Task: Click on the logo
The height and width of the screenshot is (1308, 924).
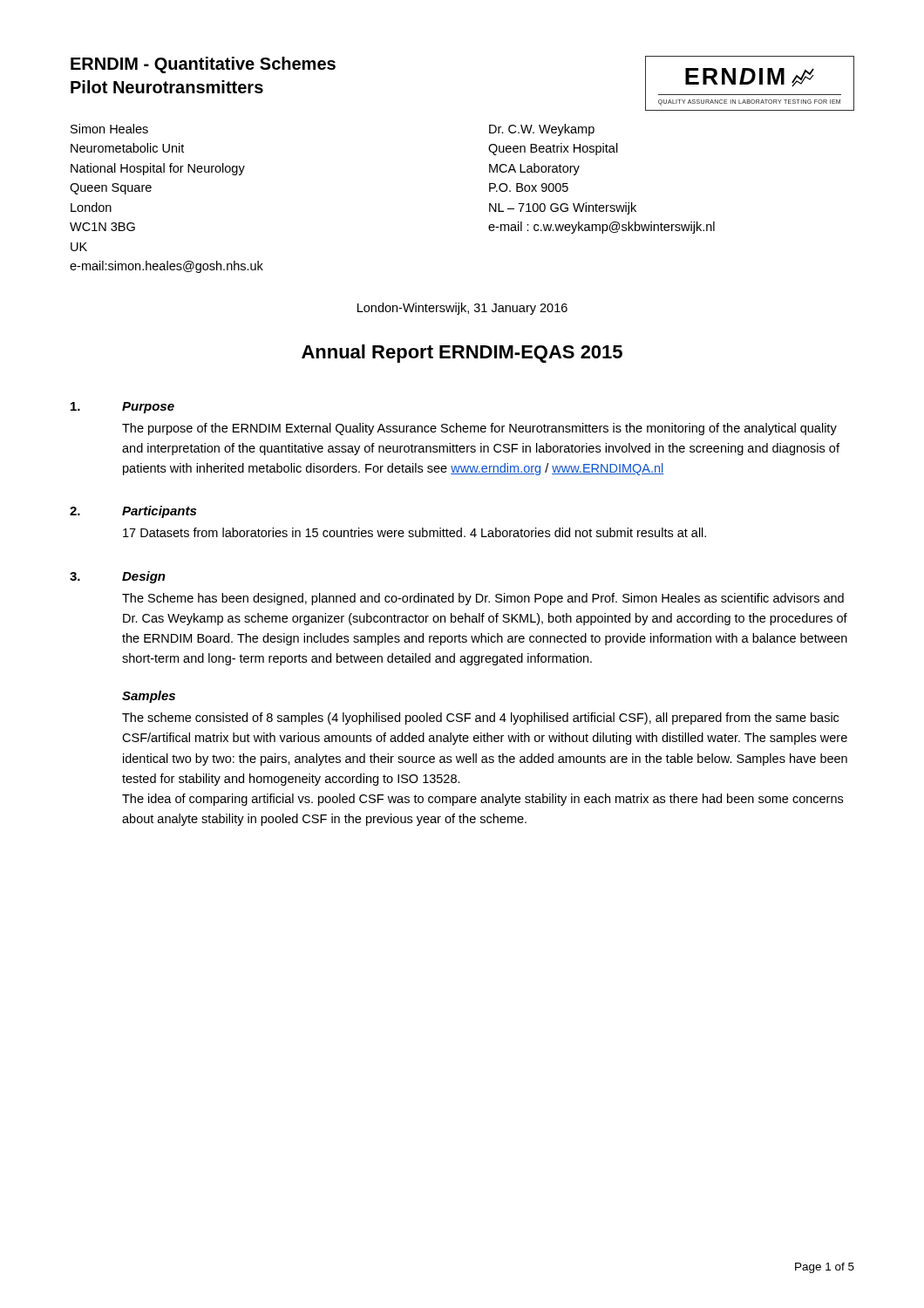Action: click(750, 83)
